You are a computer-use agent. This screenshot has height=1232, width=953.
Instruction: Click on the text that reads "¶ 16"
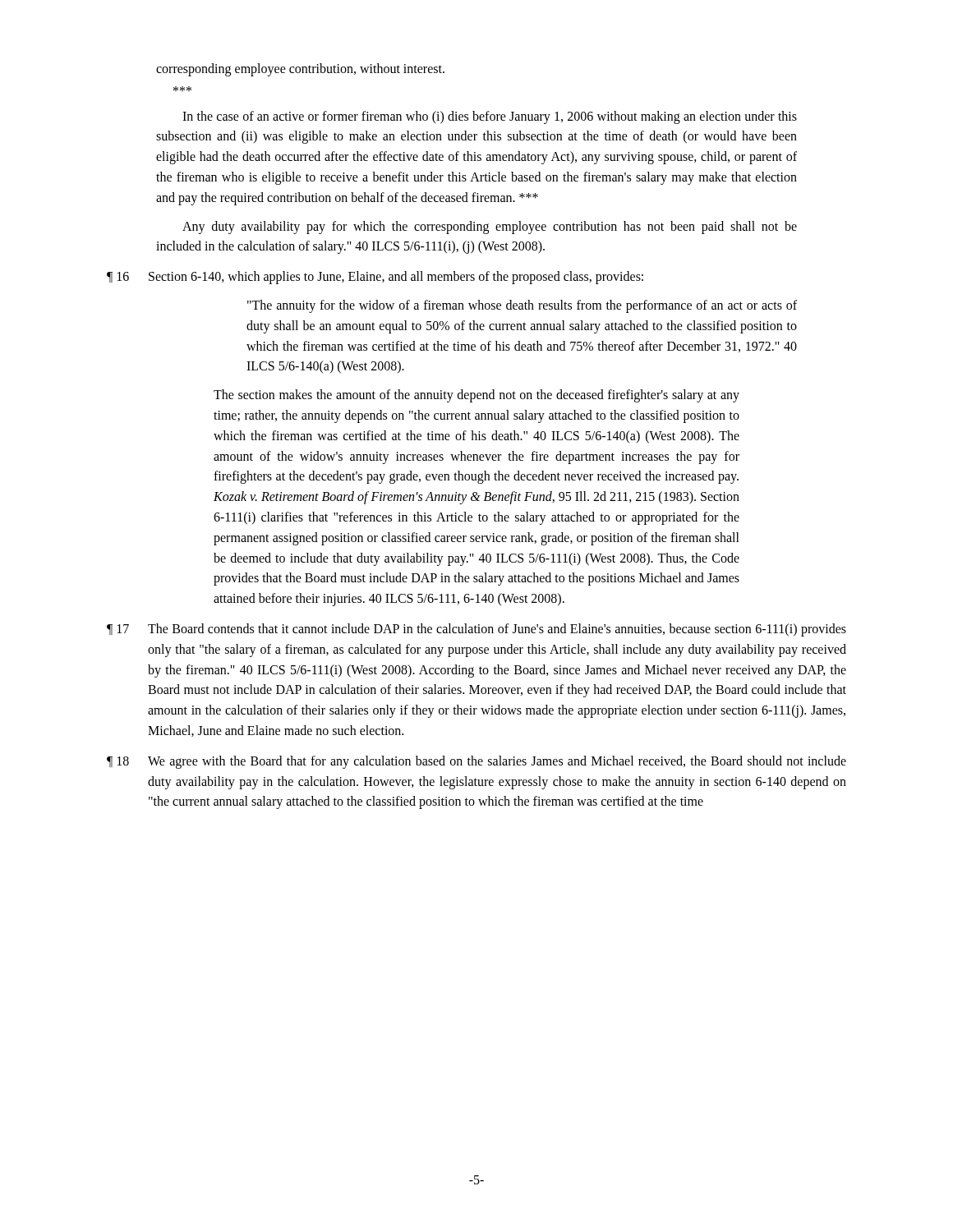coord(118,277)
